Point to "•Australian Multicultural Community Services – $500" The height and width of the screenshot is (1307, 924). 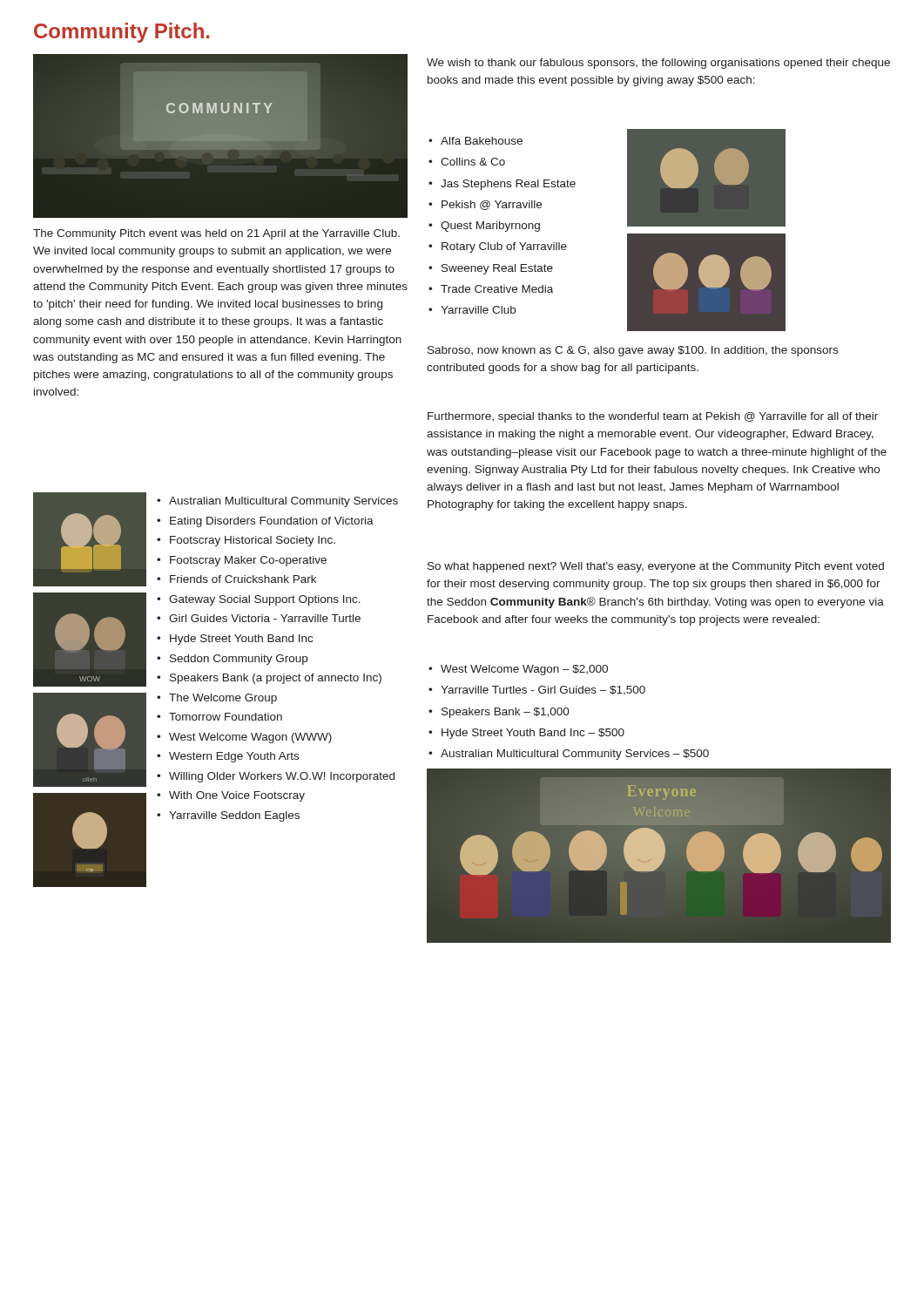click(x=569, y=754)
